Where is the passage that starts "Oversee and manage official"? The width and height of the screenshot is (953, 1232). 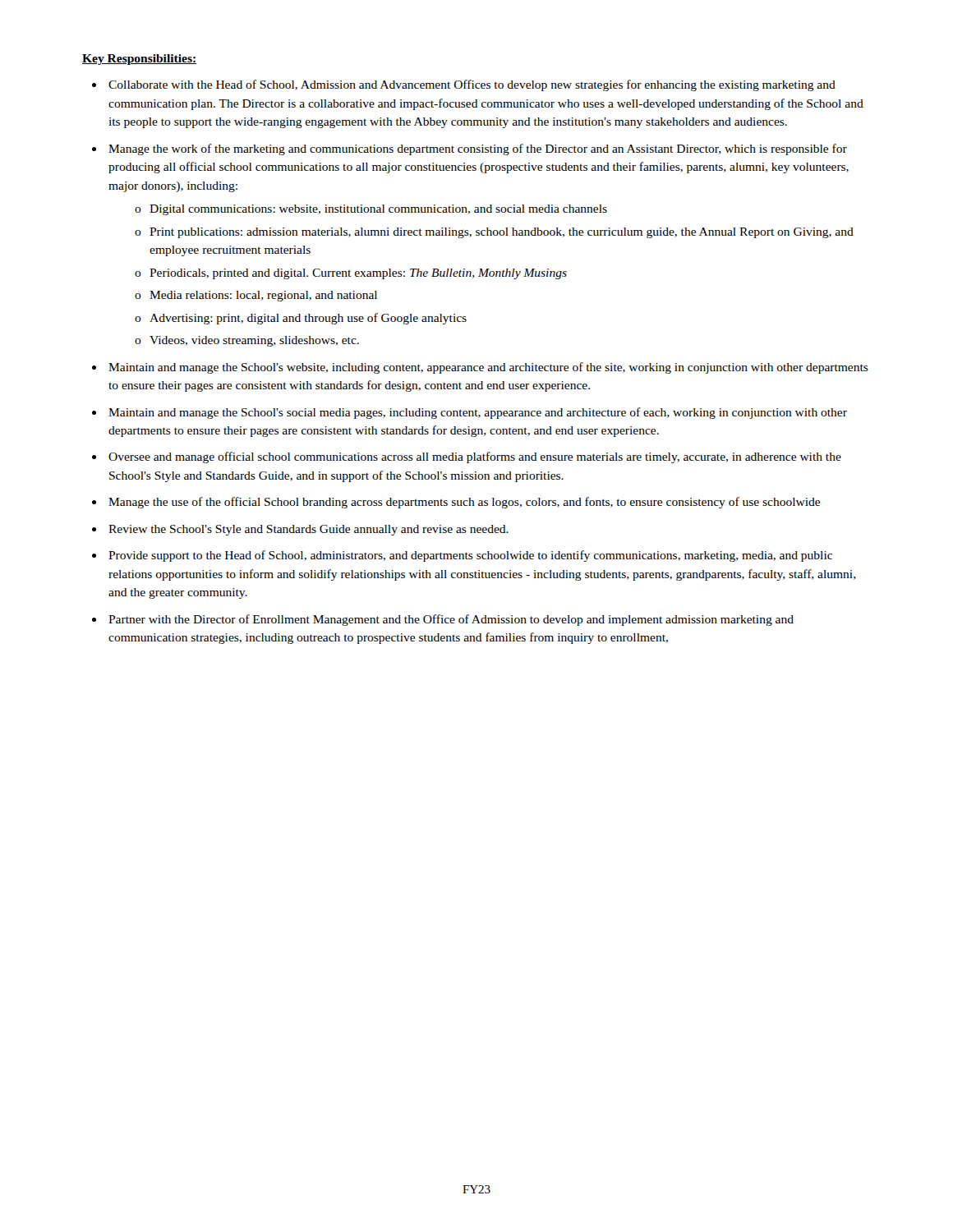pyautogui.click(x=475, y=466)
